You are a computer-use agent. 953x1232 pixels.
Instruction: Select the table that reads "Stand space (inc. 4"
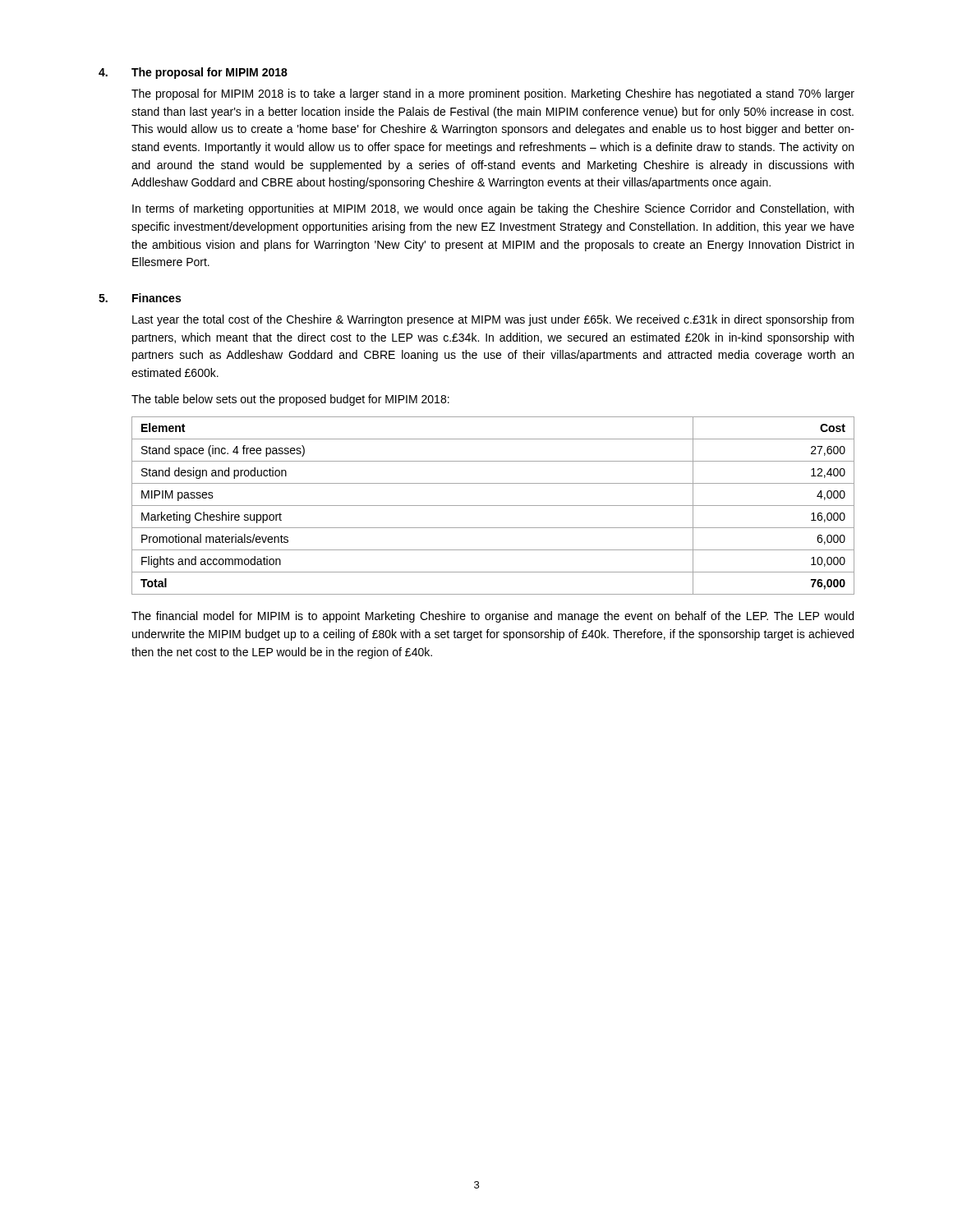click(493, 506)
